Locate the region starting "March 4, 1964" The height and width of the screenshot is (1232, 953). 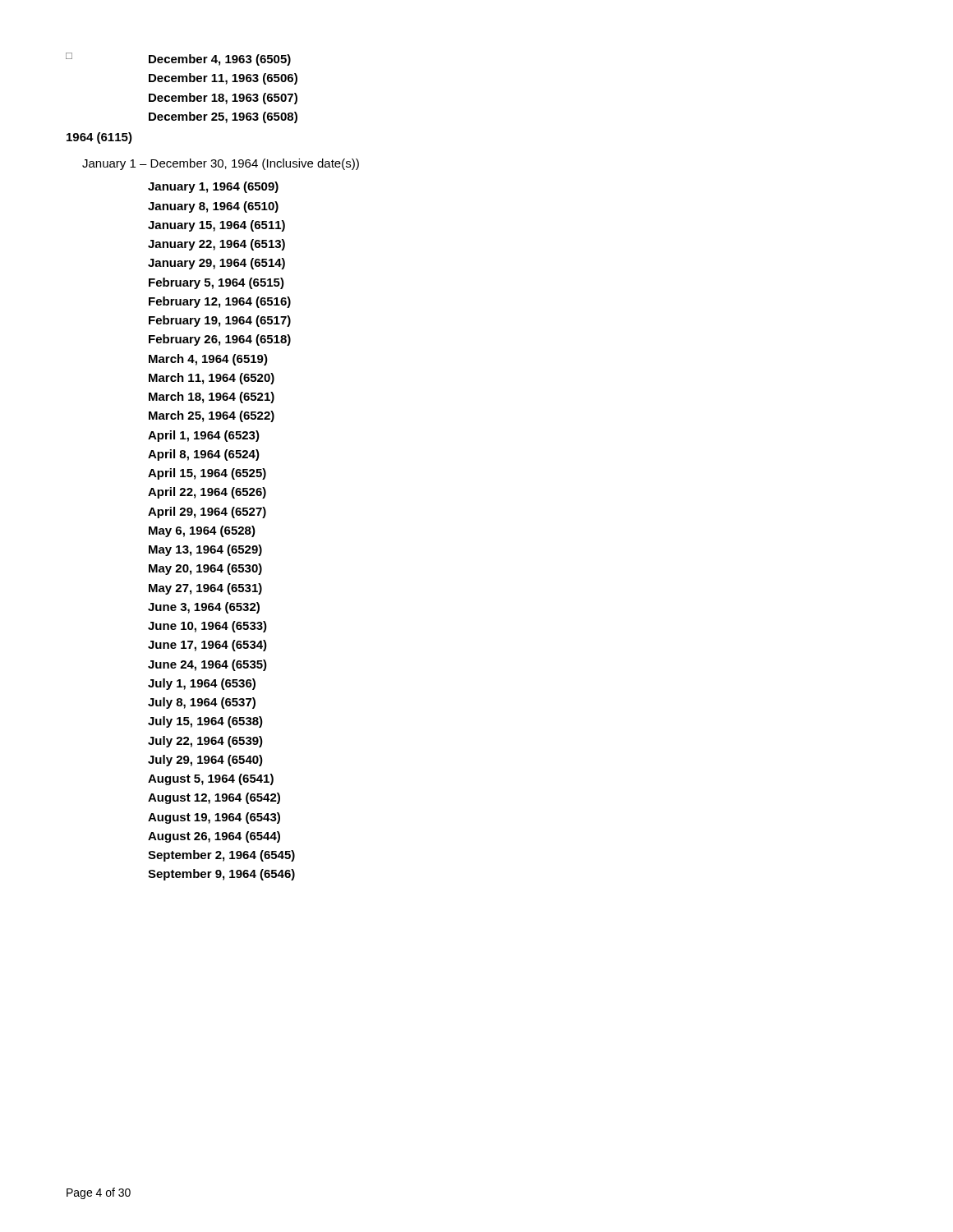tap(208, 358)
